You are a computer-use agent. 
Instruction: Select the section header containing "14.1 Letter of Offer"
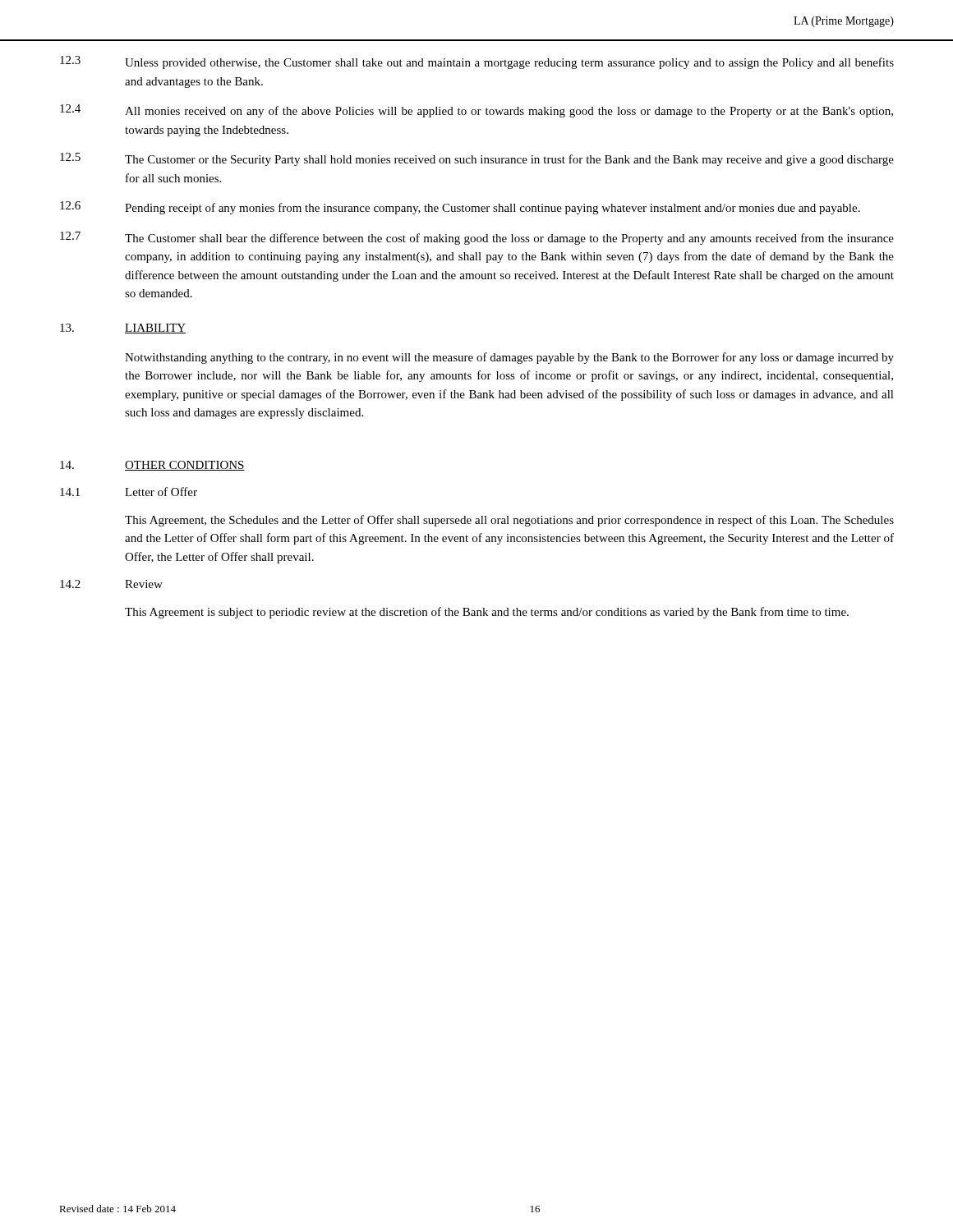tap(128, 492)
